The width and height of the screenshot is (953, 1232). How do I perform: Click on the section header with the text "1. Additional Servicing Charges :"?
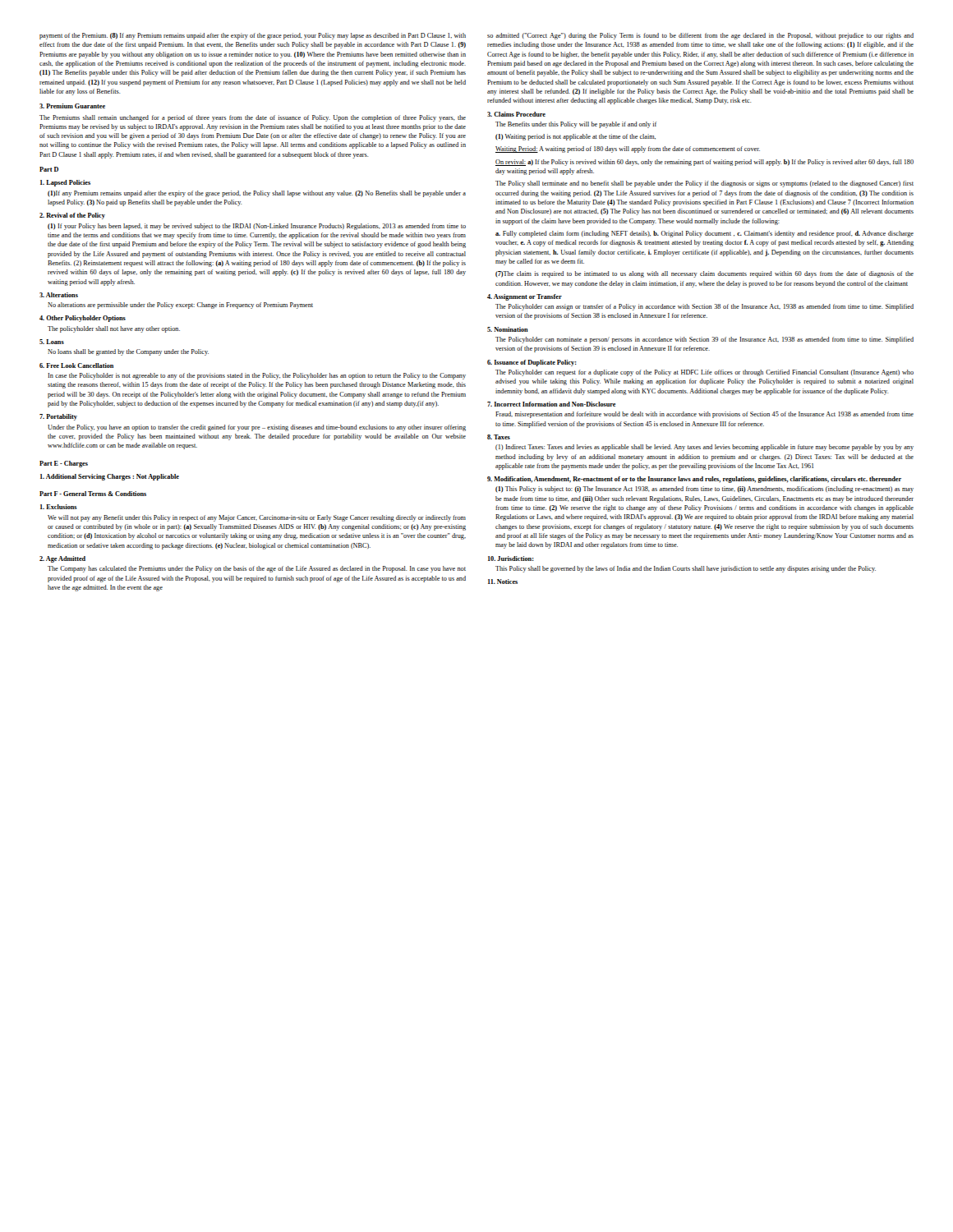pyautogui.click(x=110, y=477)
